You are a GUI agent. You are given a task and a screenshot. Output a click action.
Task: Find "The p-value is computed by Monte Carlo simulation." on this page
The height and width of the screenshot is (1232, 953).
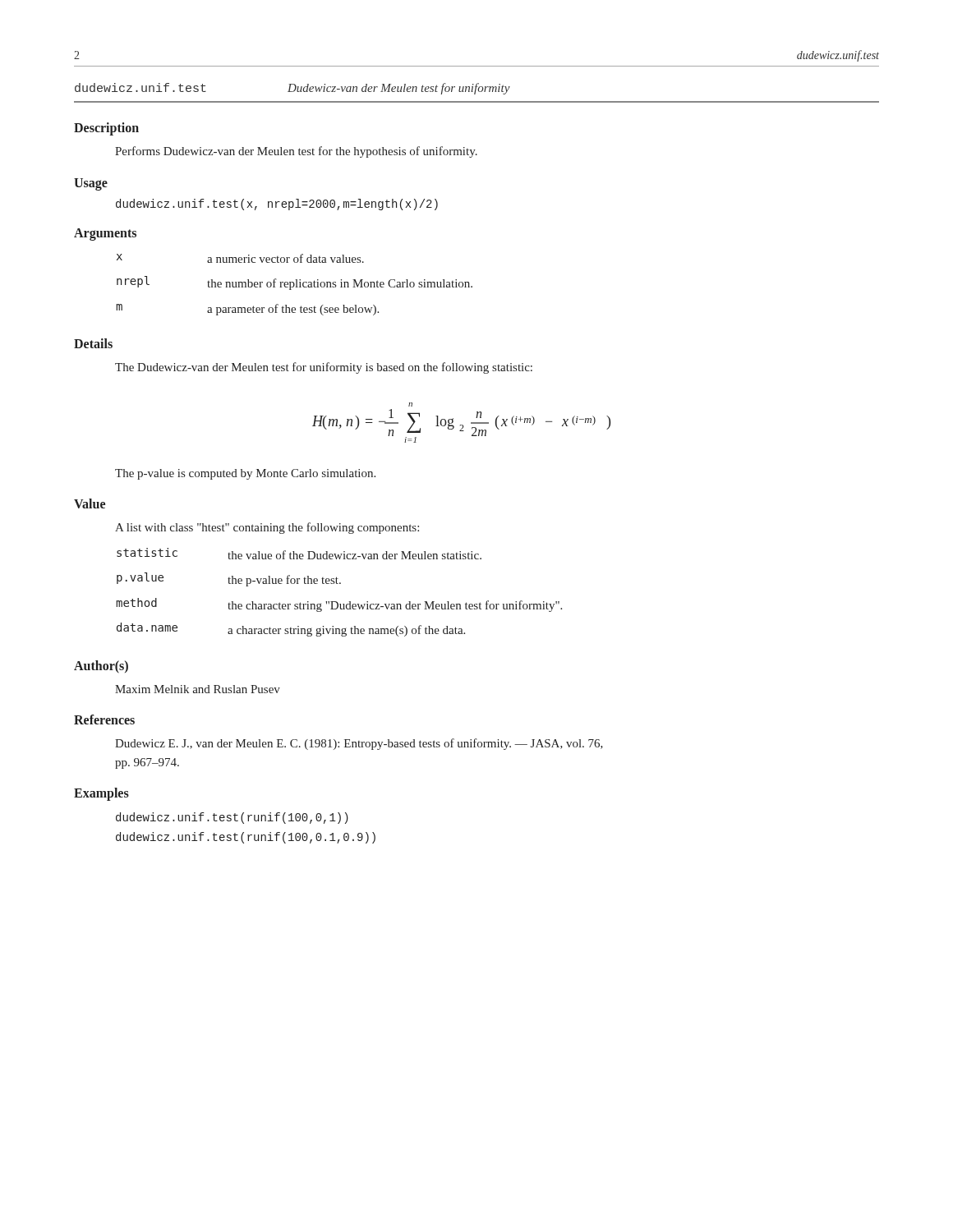[x=246, y=473]
